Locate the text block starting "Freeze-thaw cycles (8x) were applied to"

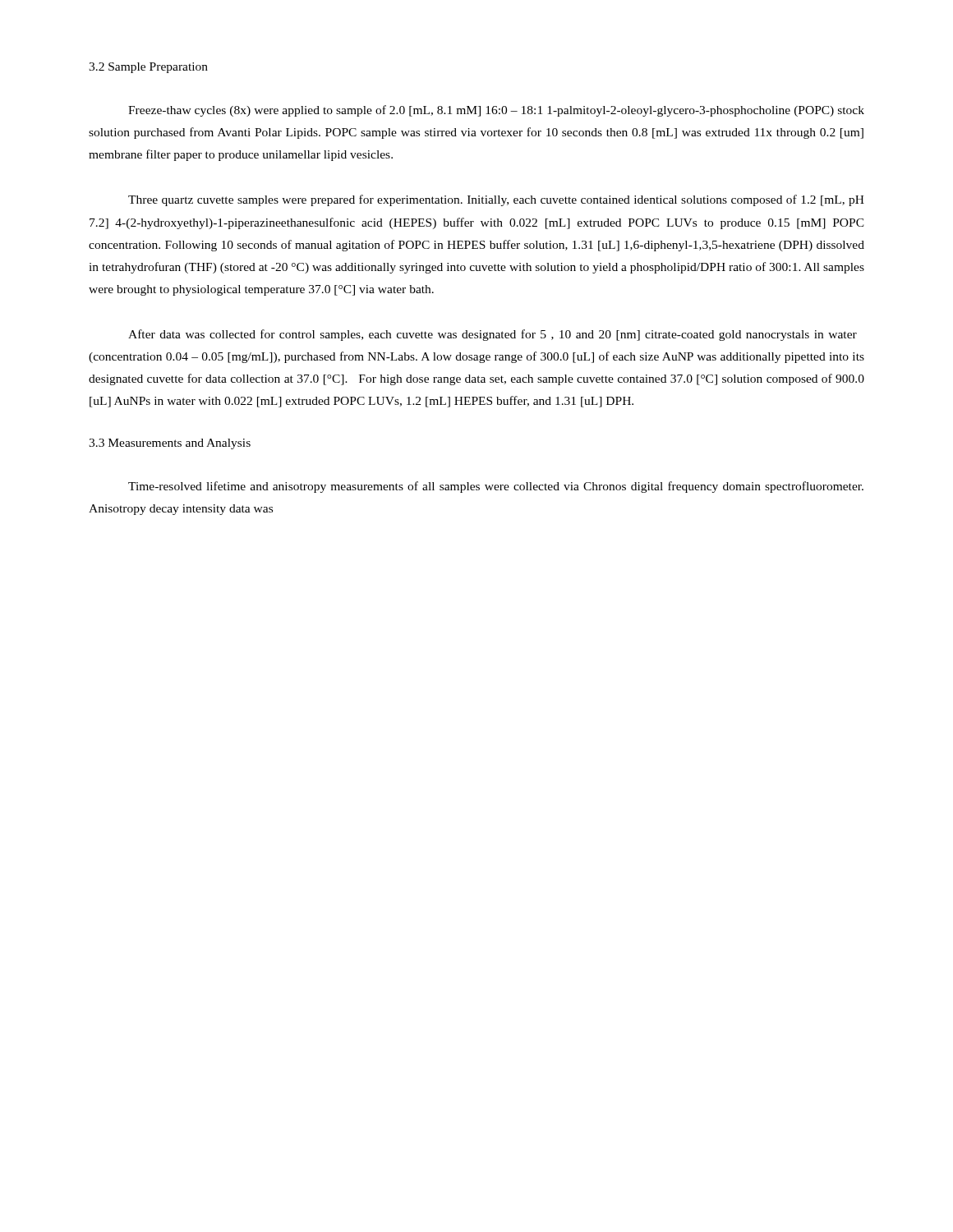pos(476,132)
